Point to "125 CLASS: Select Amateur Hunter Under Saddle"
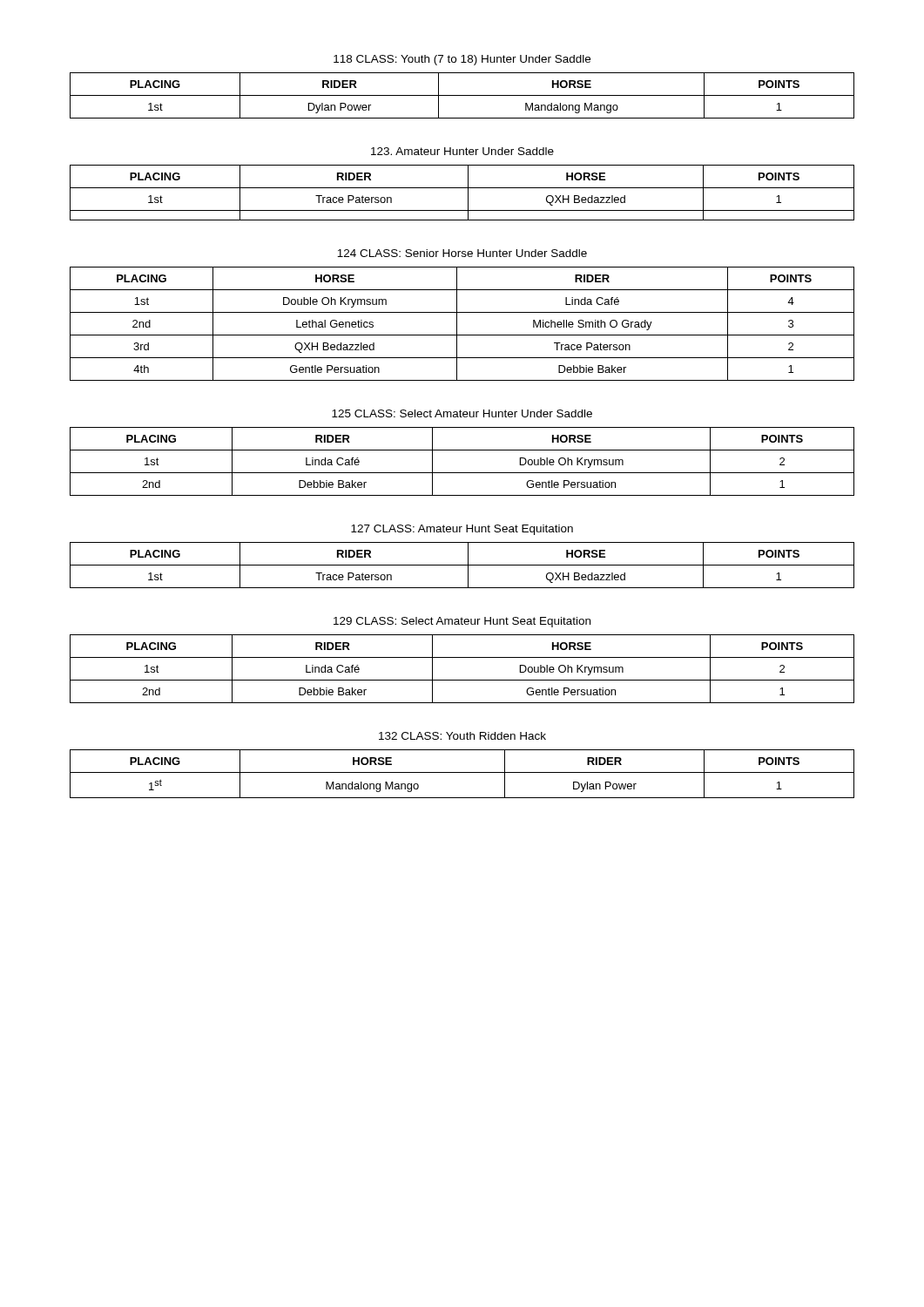 pyautogui.click(x=462, y=413)
